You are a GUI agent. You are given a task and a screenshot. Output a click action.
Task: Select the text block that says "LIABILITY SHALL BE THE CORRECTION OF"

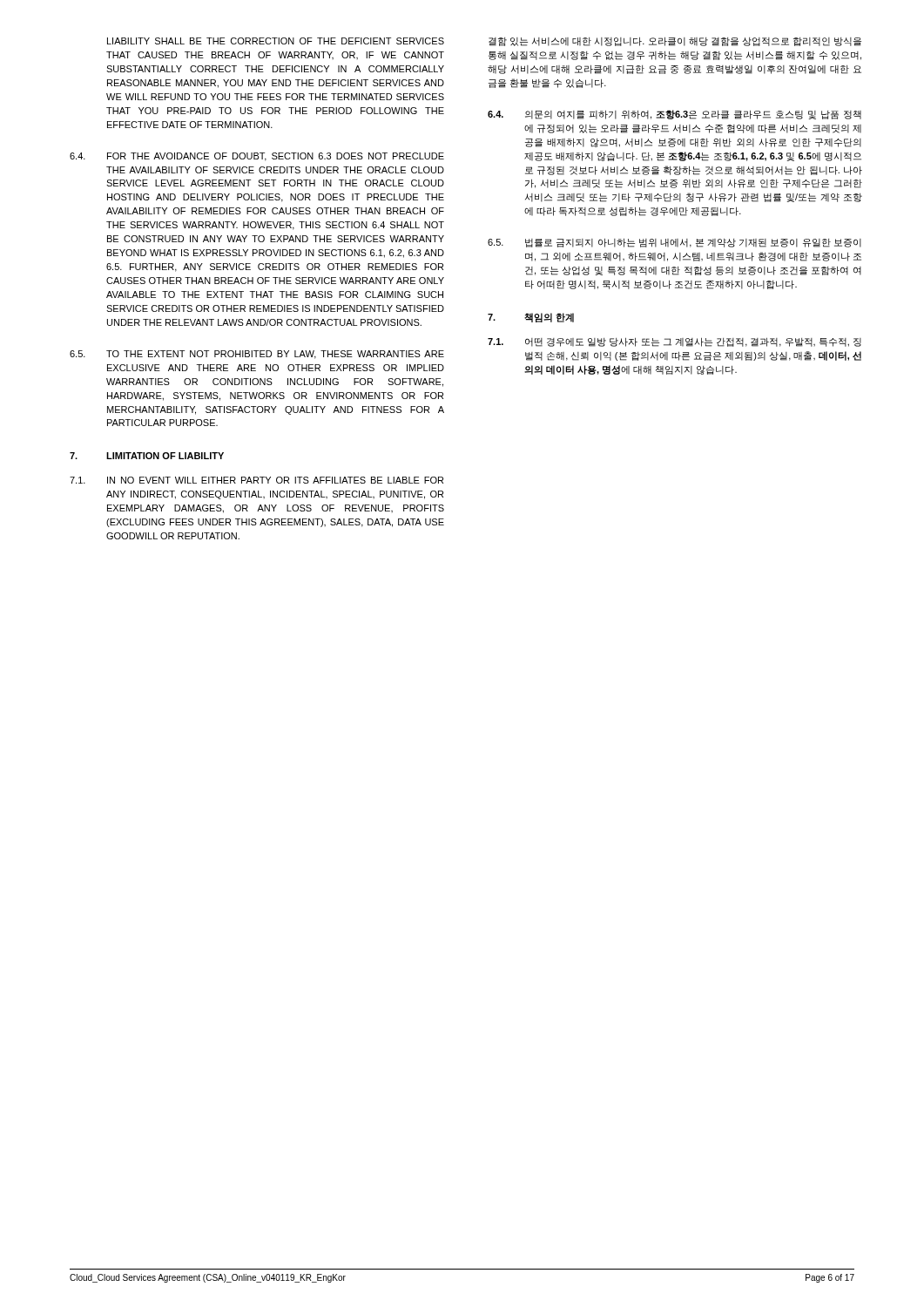[x=275, y=83]
